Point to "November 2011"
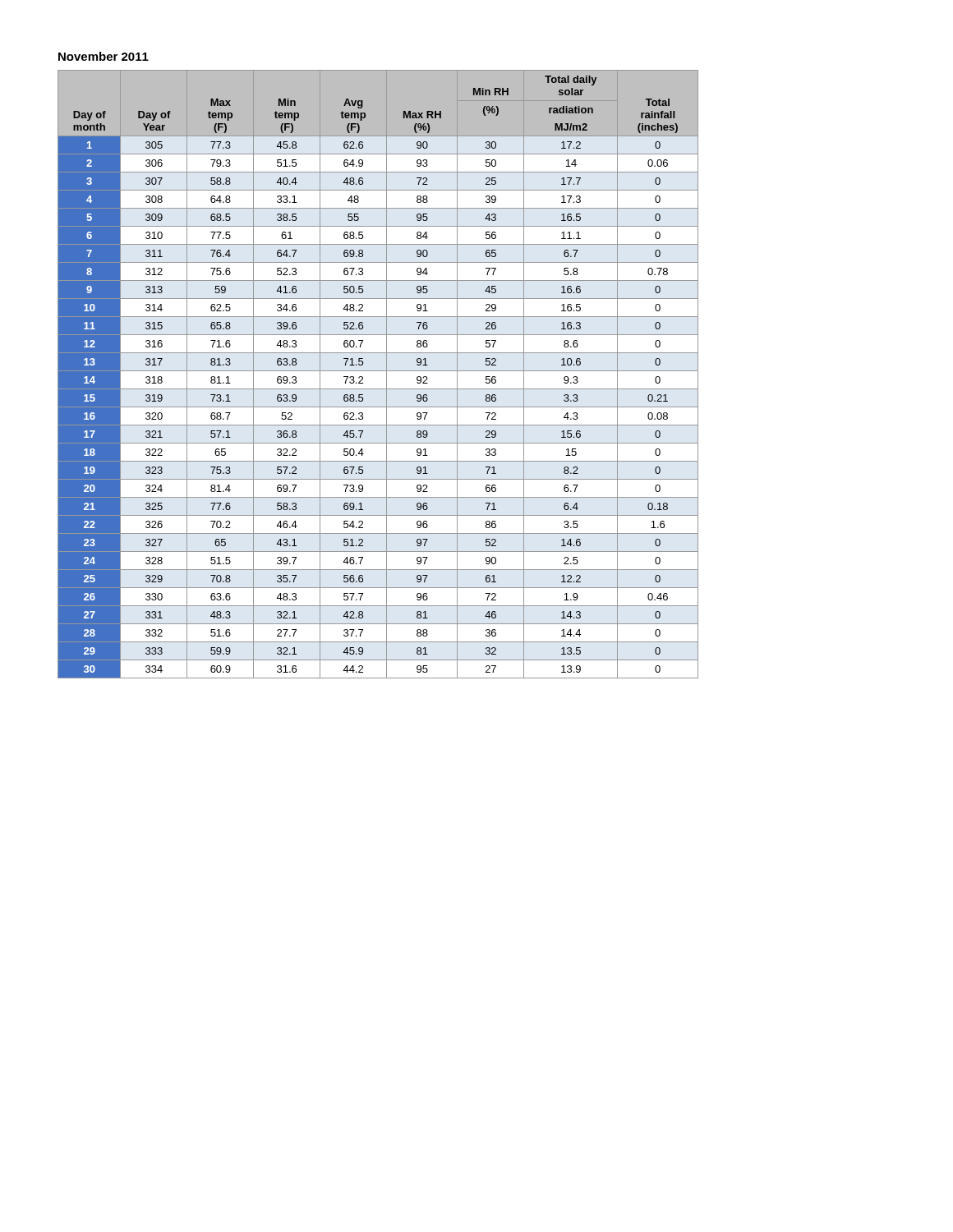The height and width of the screenshot is (1232, 953). [x=103, y=56]
